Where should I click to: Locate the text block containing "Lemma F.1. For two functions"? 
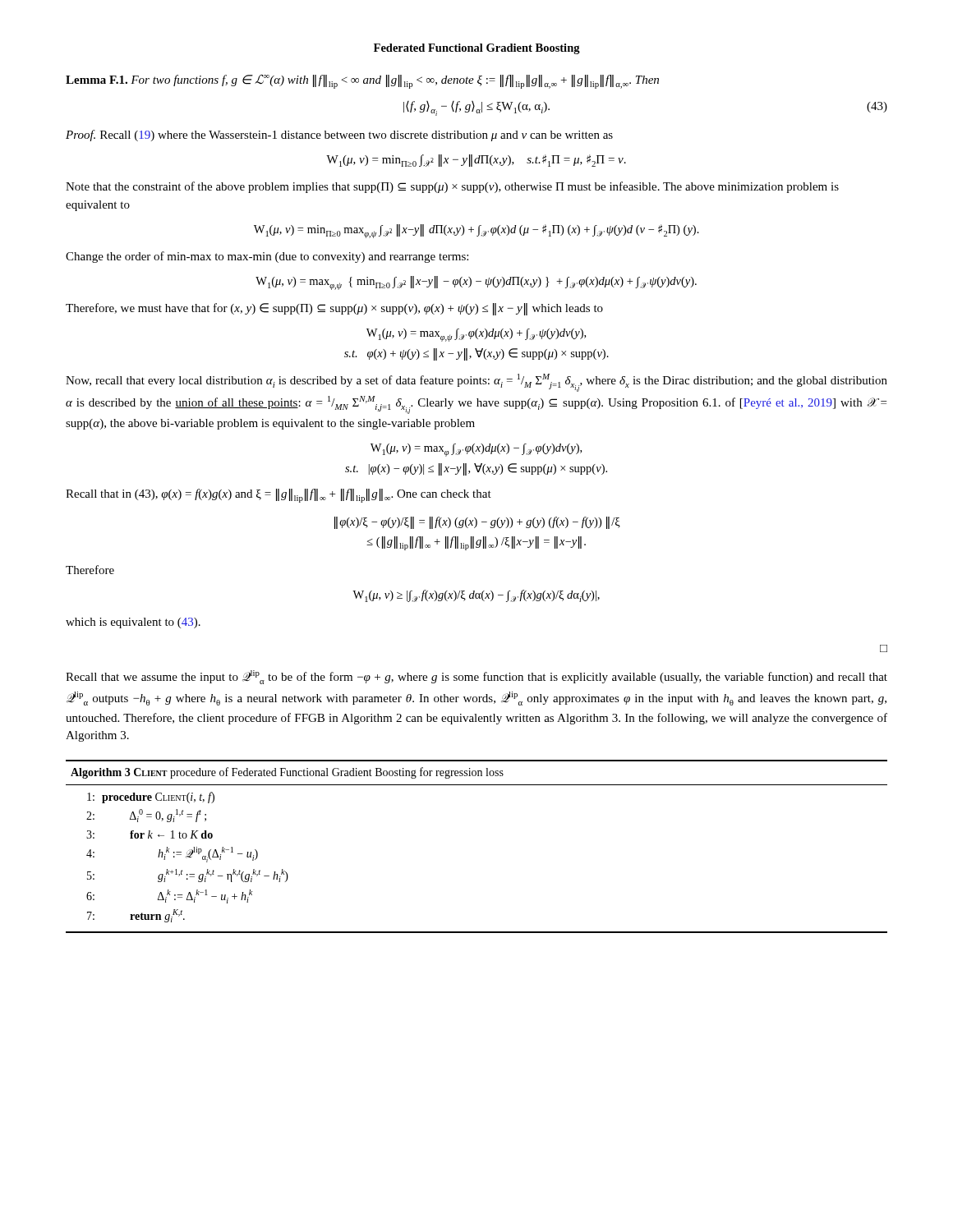point(363,80)
